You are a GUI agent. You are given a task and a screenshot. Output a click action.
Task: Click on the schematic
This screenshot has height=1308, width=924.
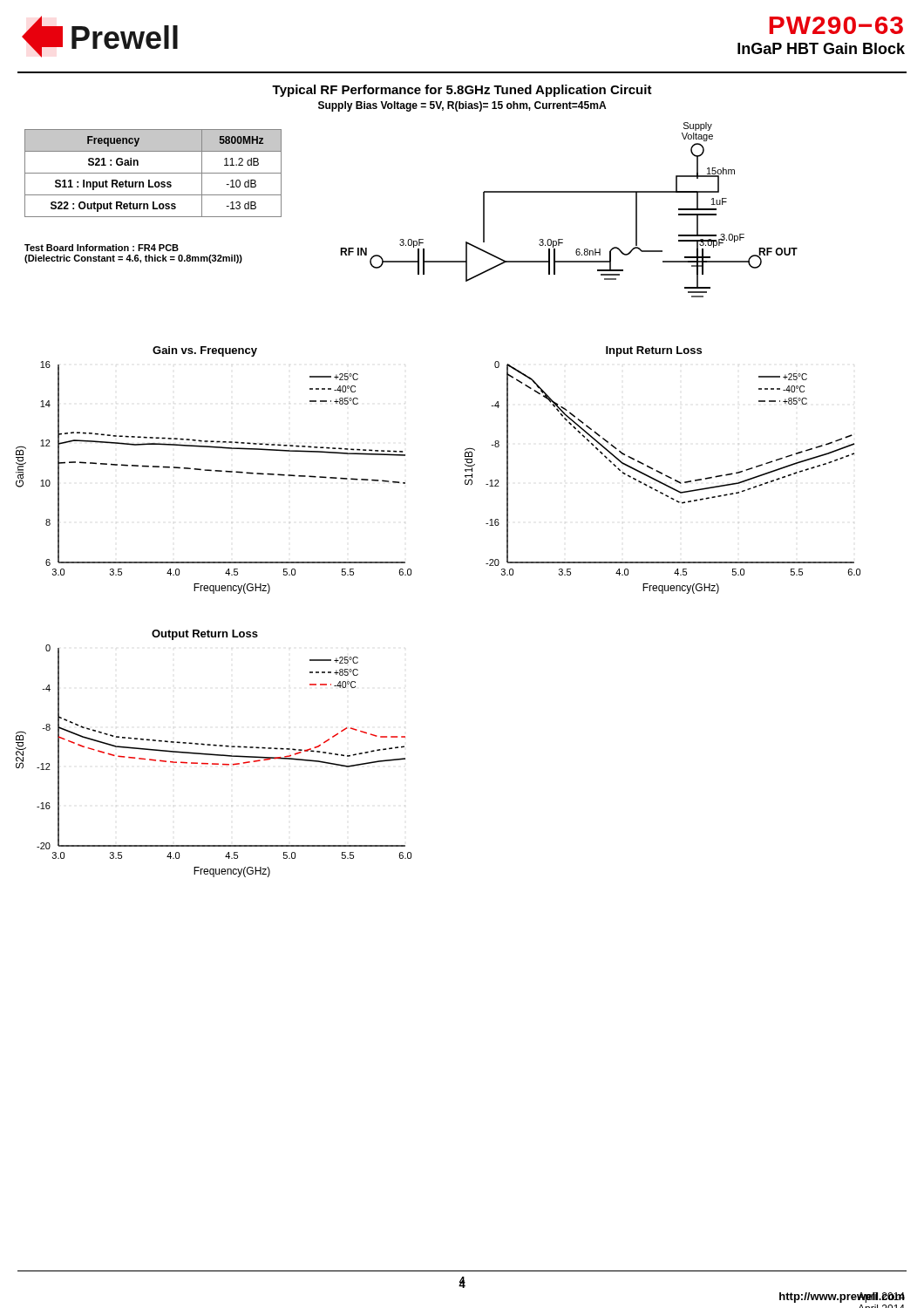(610, 218)
